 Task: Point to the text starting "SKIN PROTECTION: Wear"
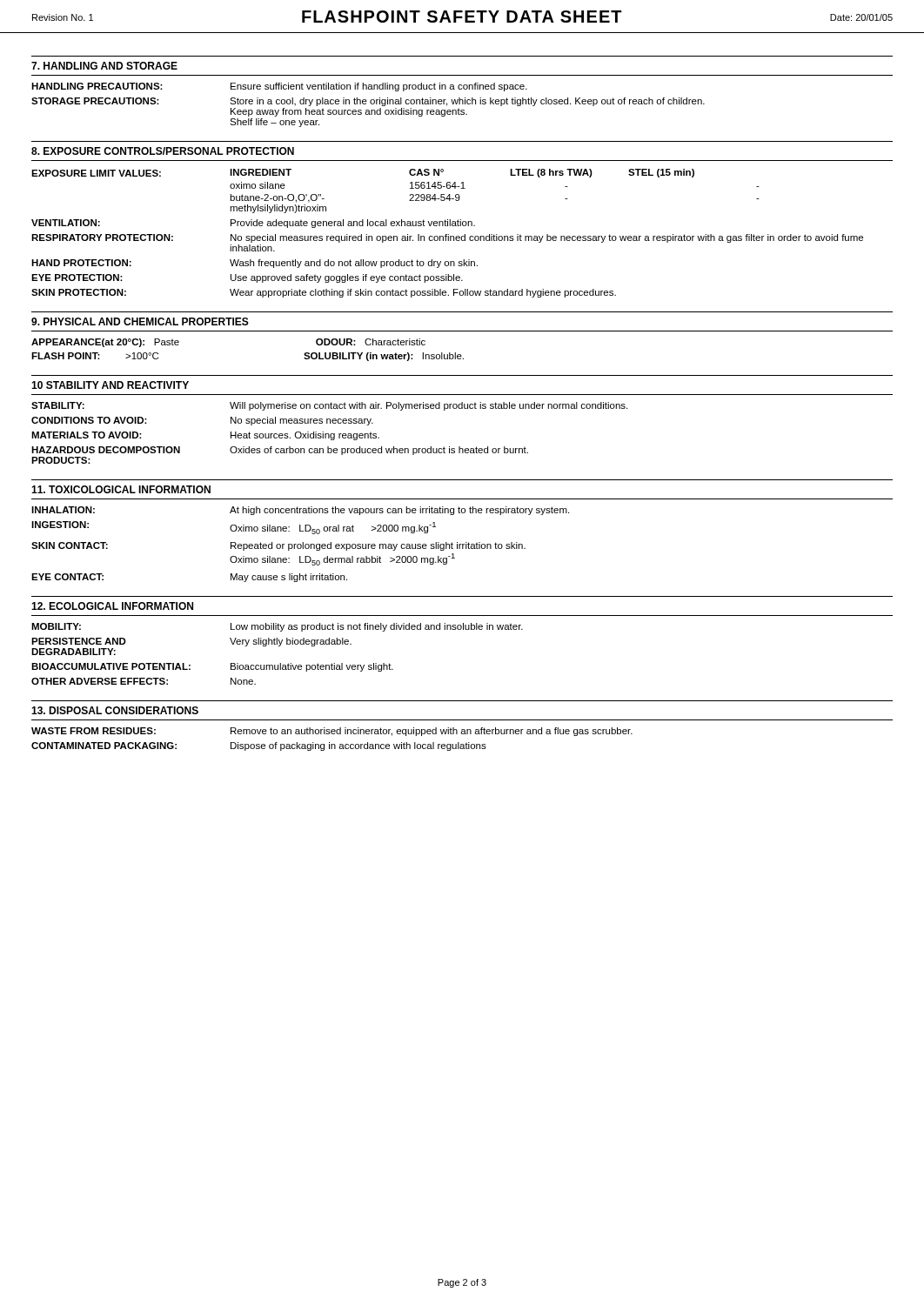[x=462, y=292]
